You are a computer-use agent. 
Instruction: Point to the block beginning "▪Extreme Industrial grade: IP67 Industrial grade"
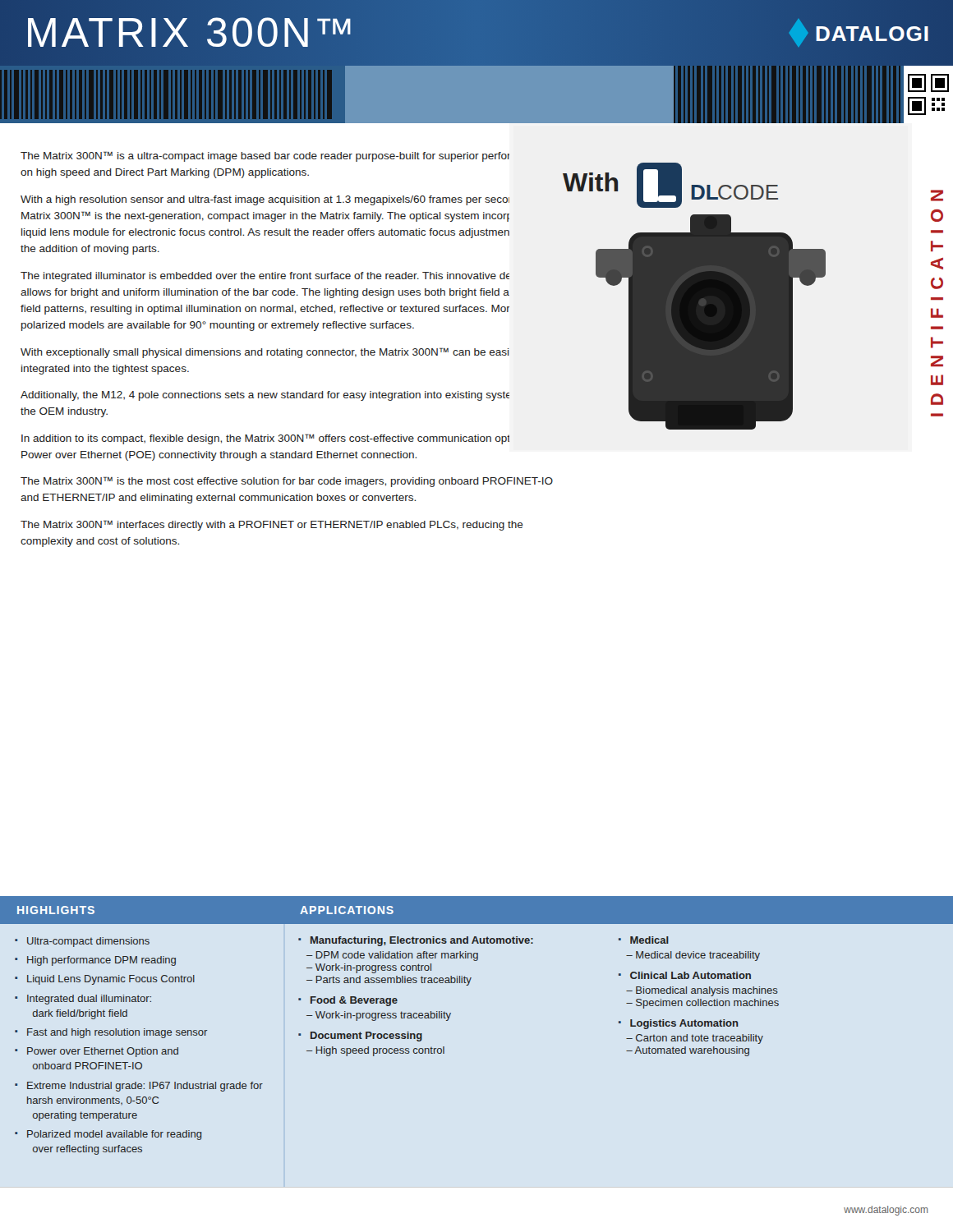(x=139, y=1099)
